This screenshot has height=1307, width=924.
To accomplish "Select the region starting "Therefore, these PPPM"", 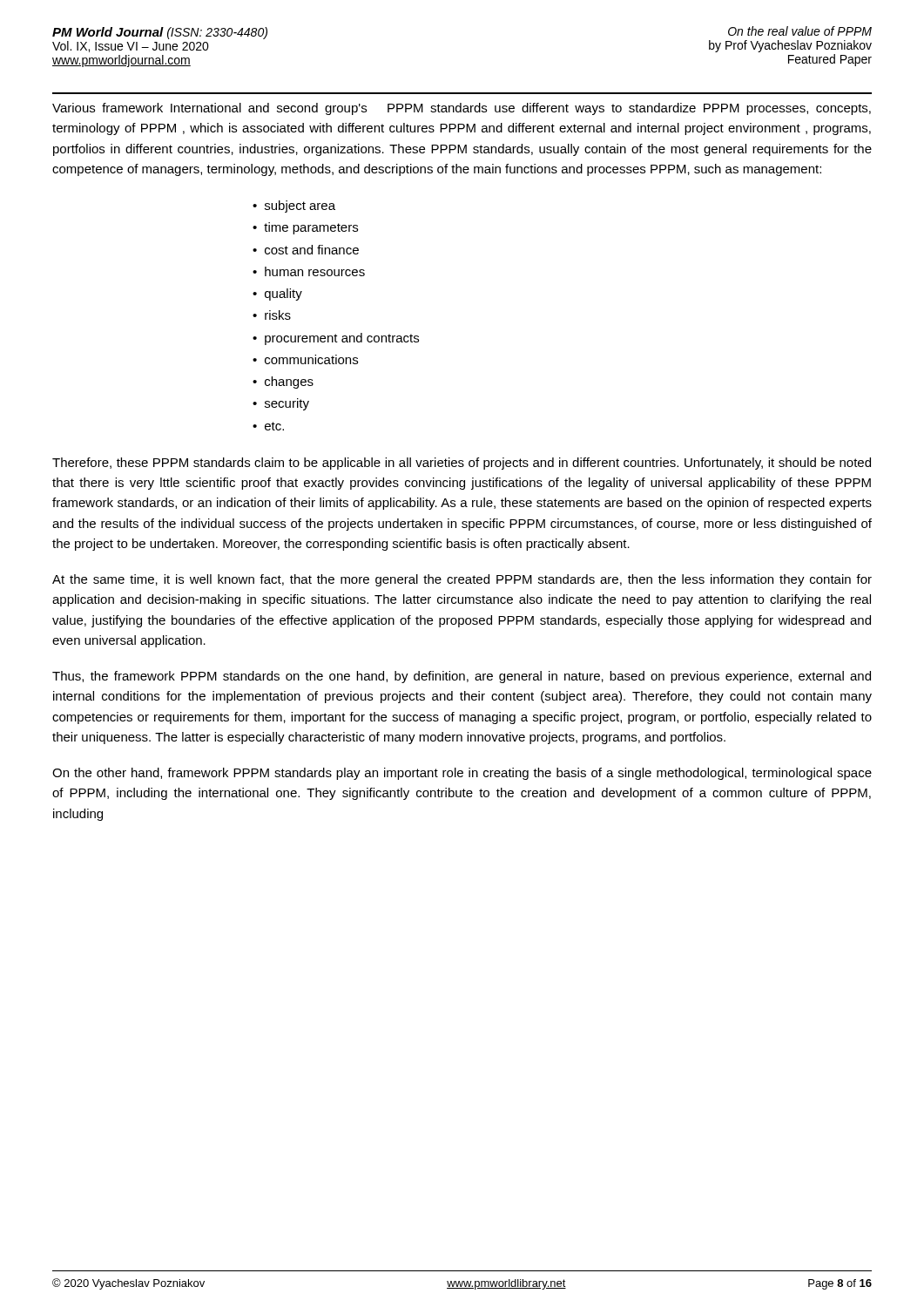I will 462,503.
